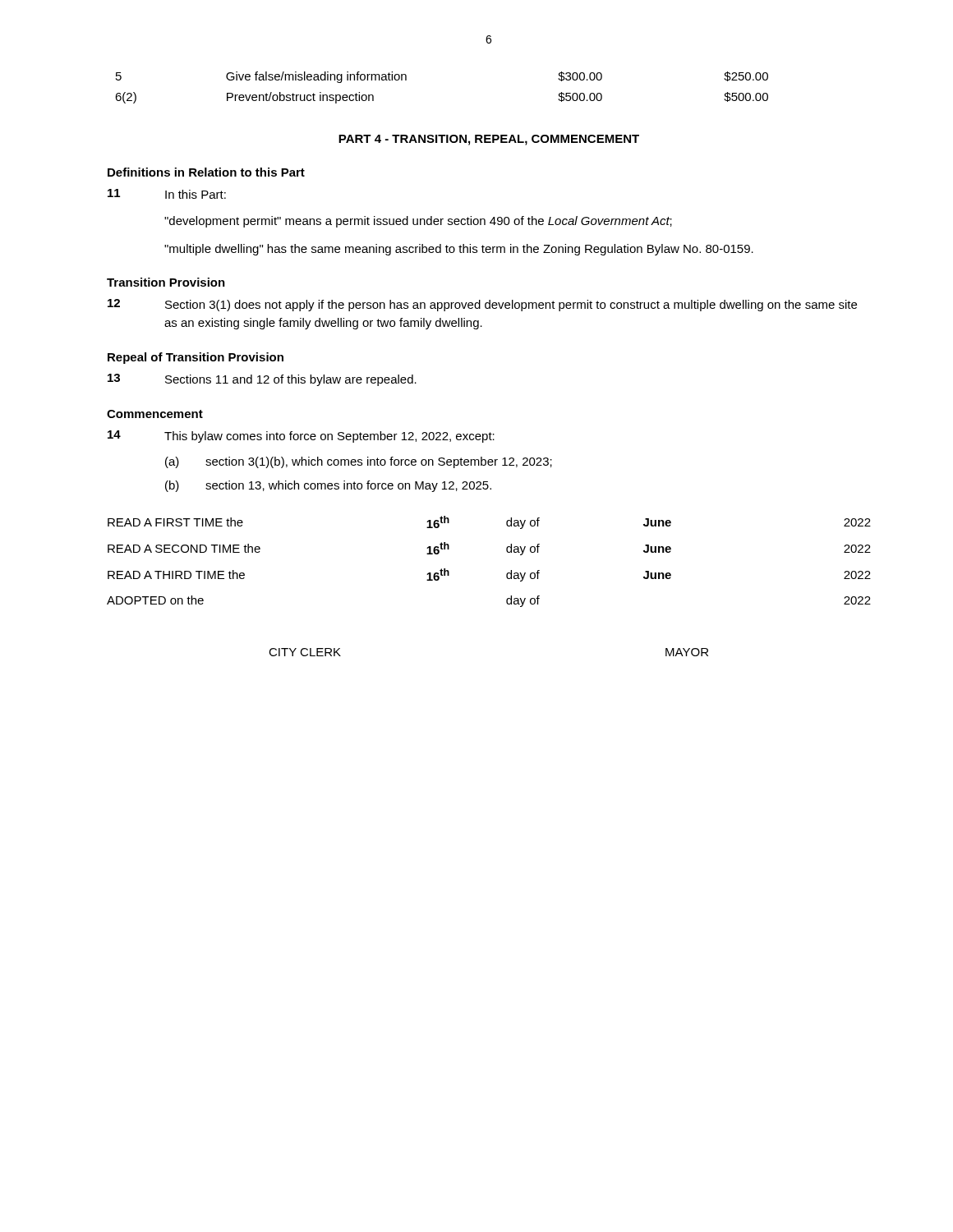Find "CITY CLERK MAYOR" on this page
This screenshot has height=1232, width=953.
pos(302,652)
